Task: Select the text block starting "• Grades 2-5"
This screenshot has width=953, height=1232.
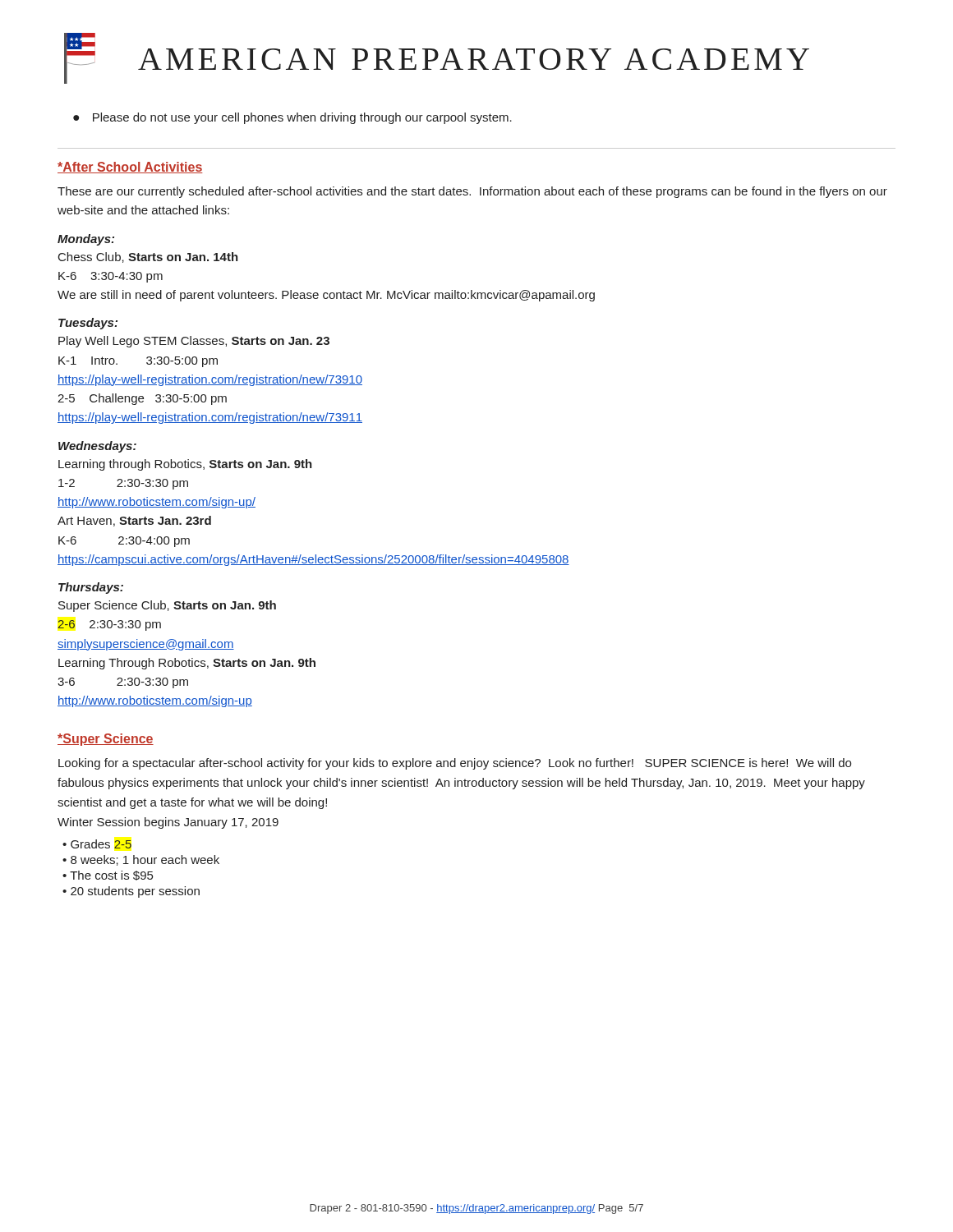Action: (x=97, y=843)
